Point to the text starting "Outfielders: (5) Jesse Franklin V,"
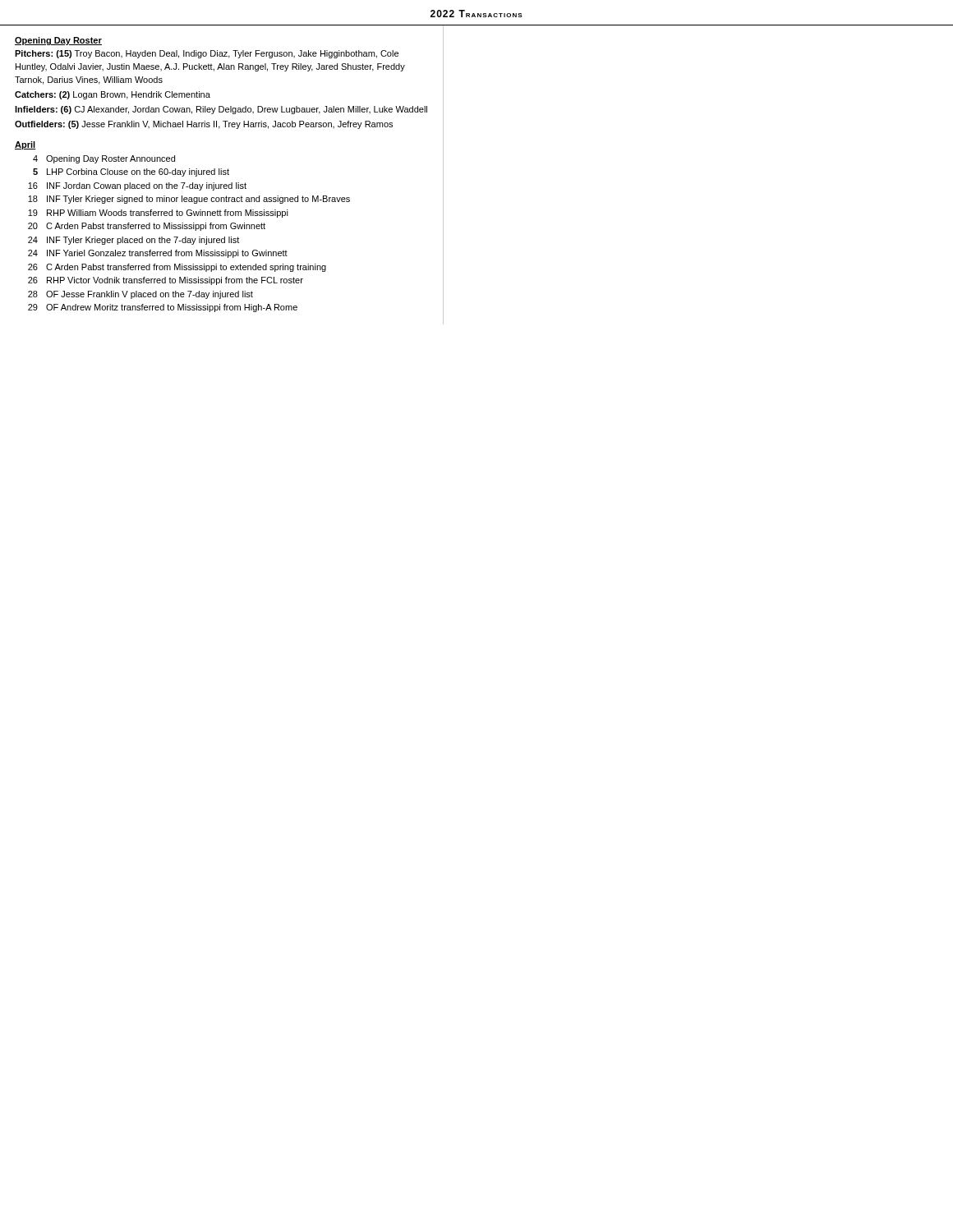This screenshot has width=953, height=1232. click(x=204, y=124)
